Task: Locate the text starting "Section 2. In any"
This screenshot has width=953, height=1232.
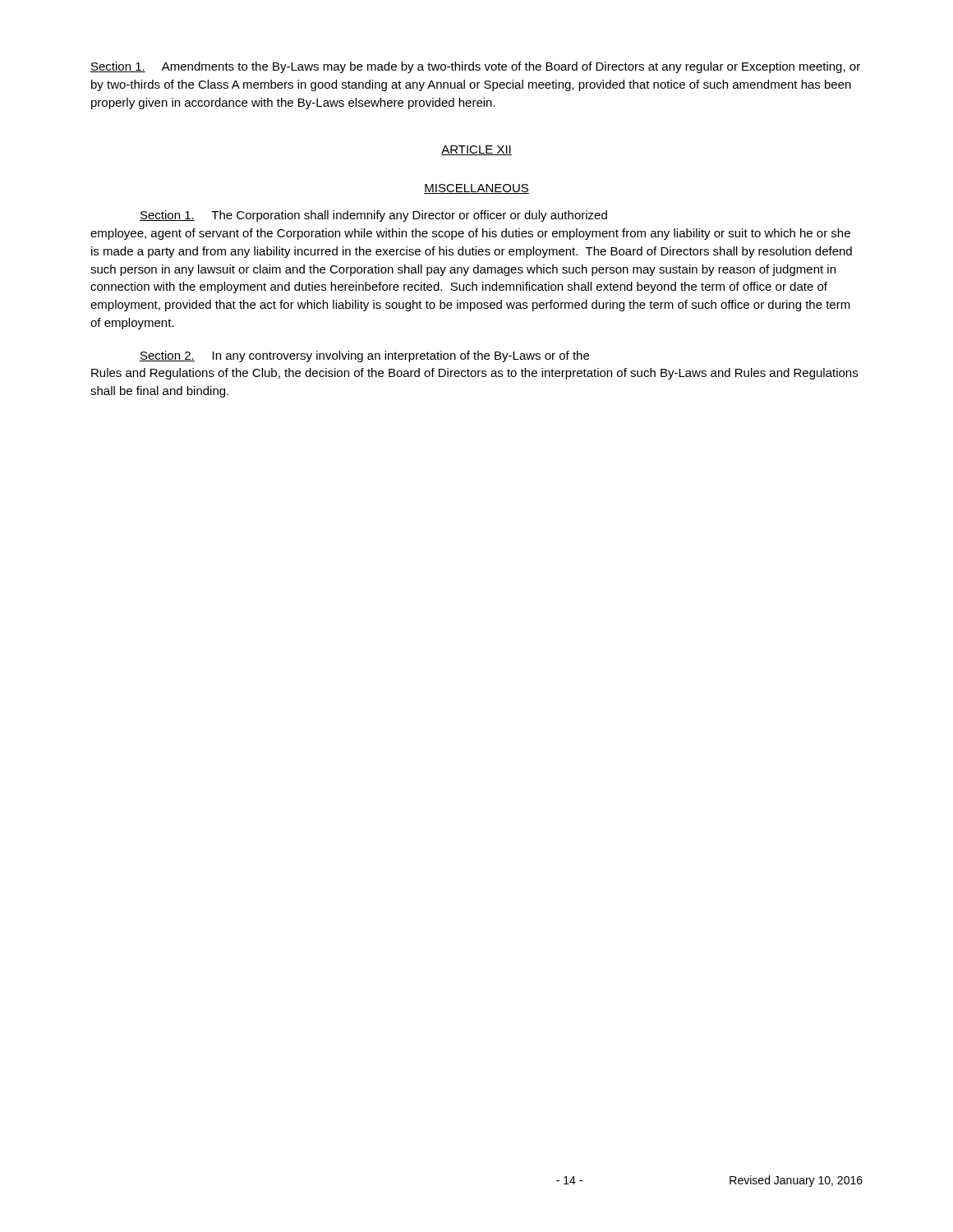Action: point(476,372)
